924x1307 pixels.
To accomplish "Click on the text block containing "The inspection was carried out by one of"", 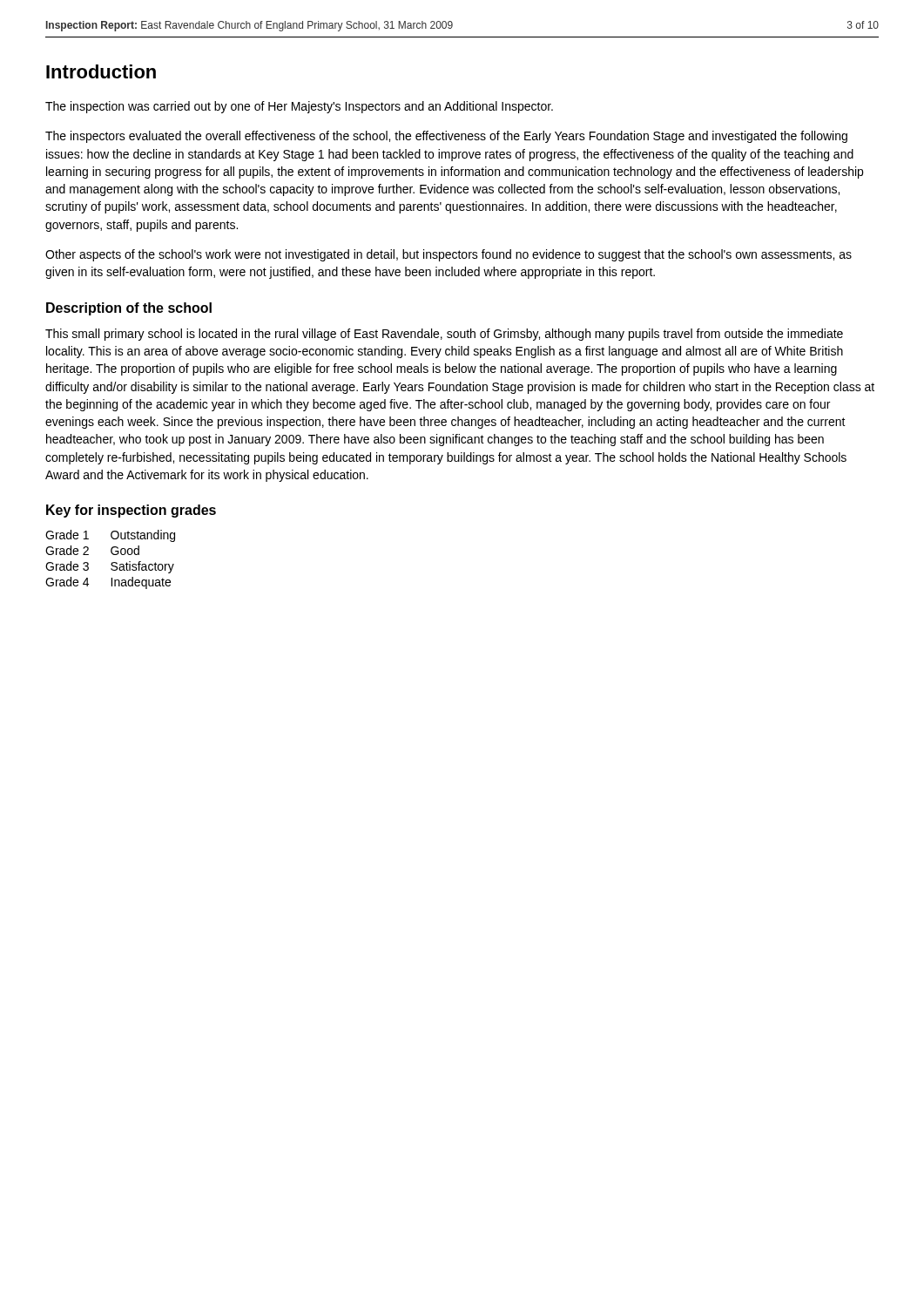I will tap(300, 106).
